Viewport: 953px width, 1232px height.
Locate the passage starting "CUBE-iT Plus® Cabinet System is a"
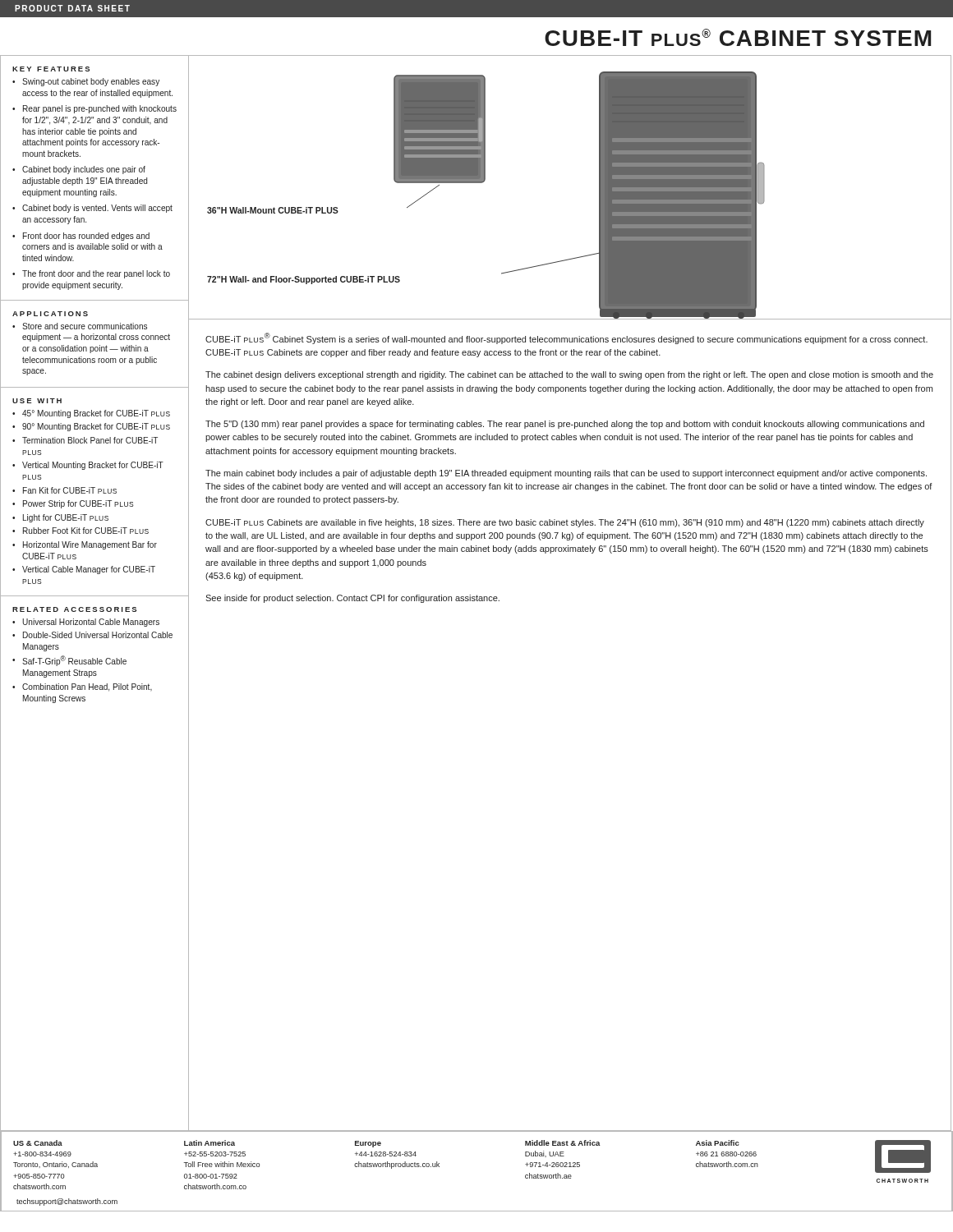pos(567,345)
